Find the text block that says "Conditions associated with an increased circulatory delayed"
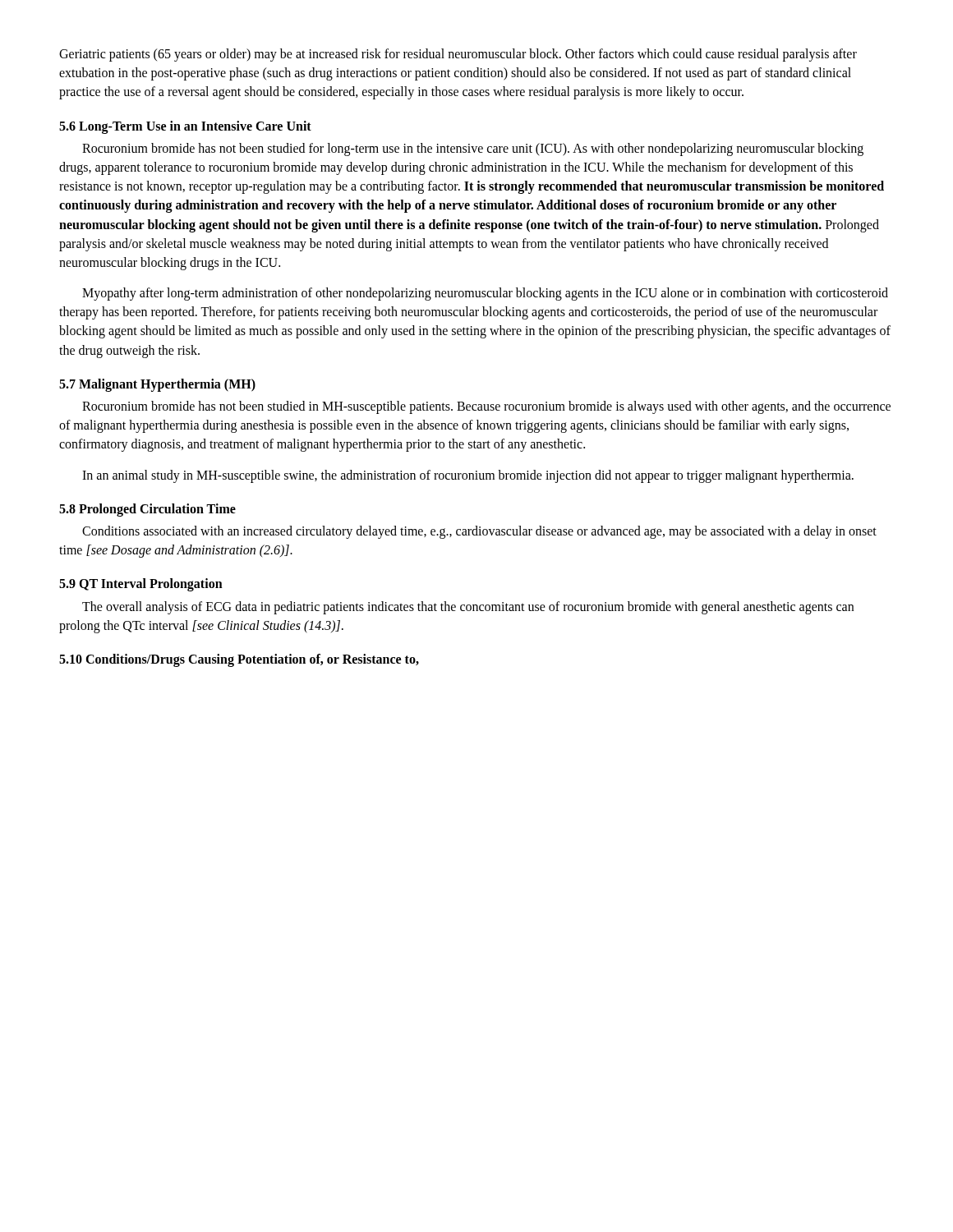The image size is (953, 1232). 476,541
